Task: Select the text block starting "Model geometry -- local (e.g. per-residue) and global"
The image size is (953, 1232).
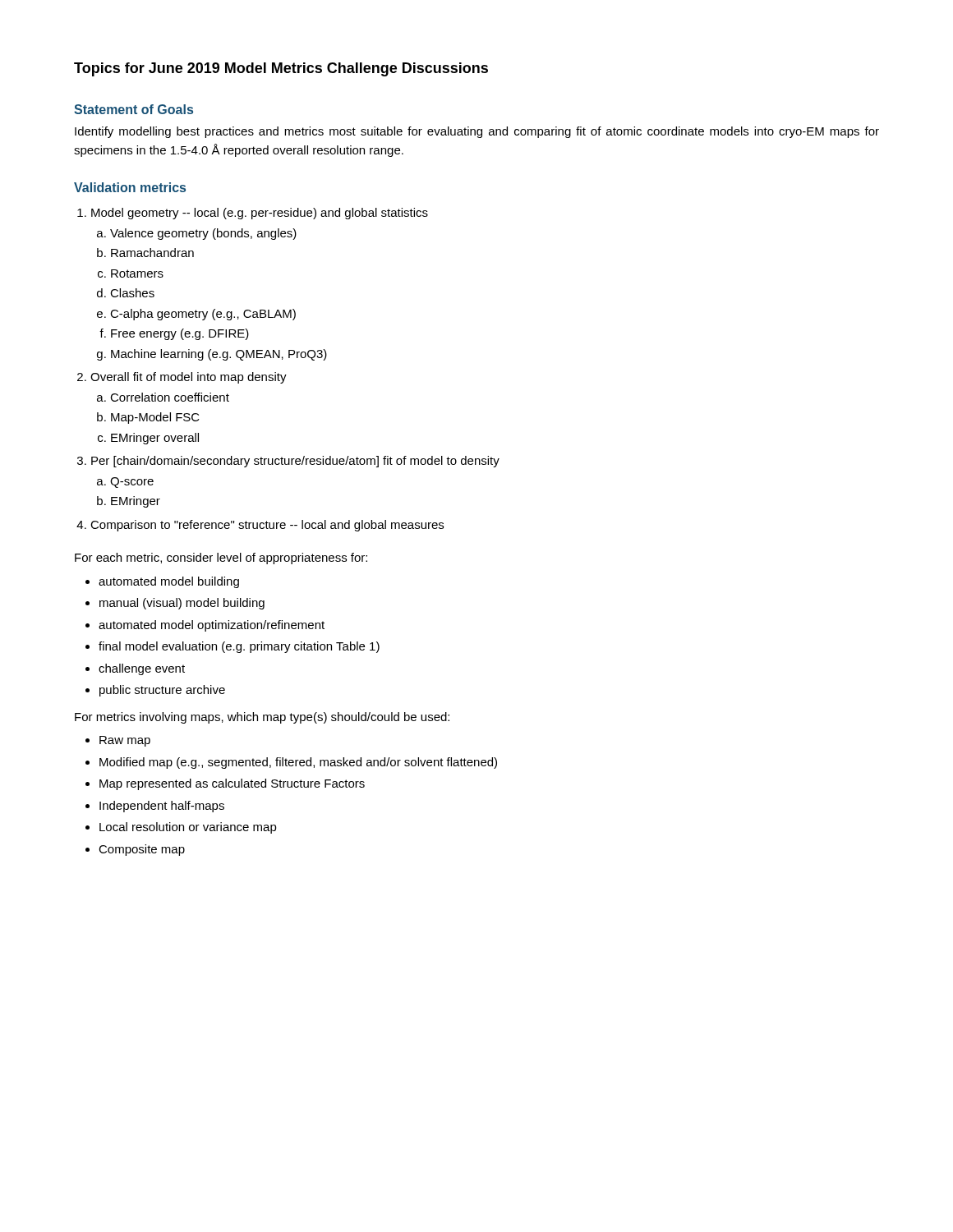Action: coord(260,214)
